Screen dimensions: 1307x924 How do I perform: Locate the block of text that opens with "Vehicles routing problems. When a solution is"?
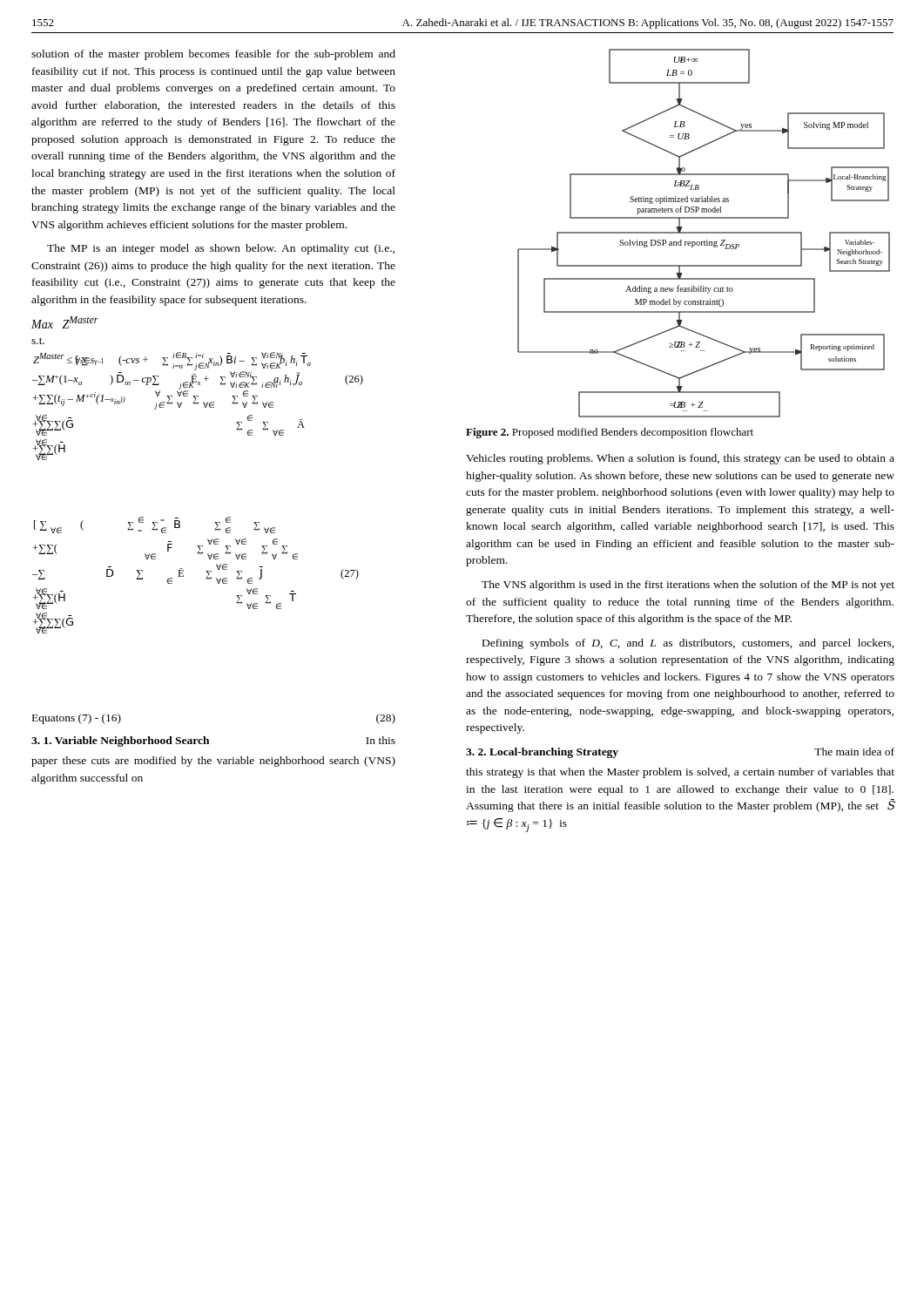tap(680, 509)
